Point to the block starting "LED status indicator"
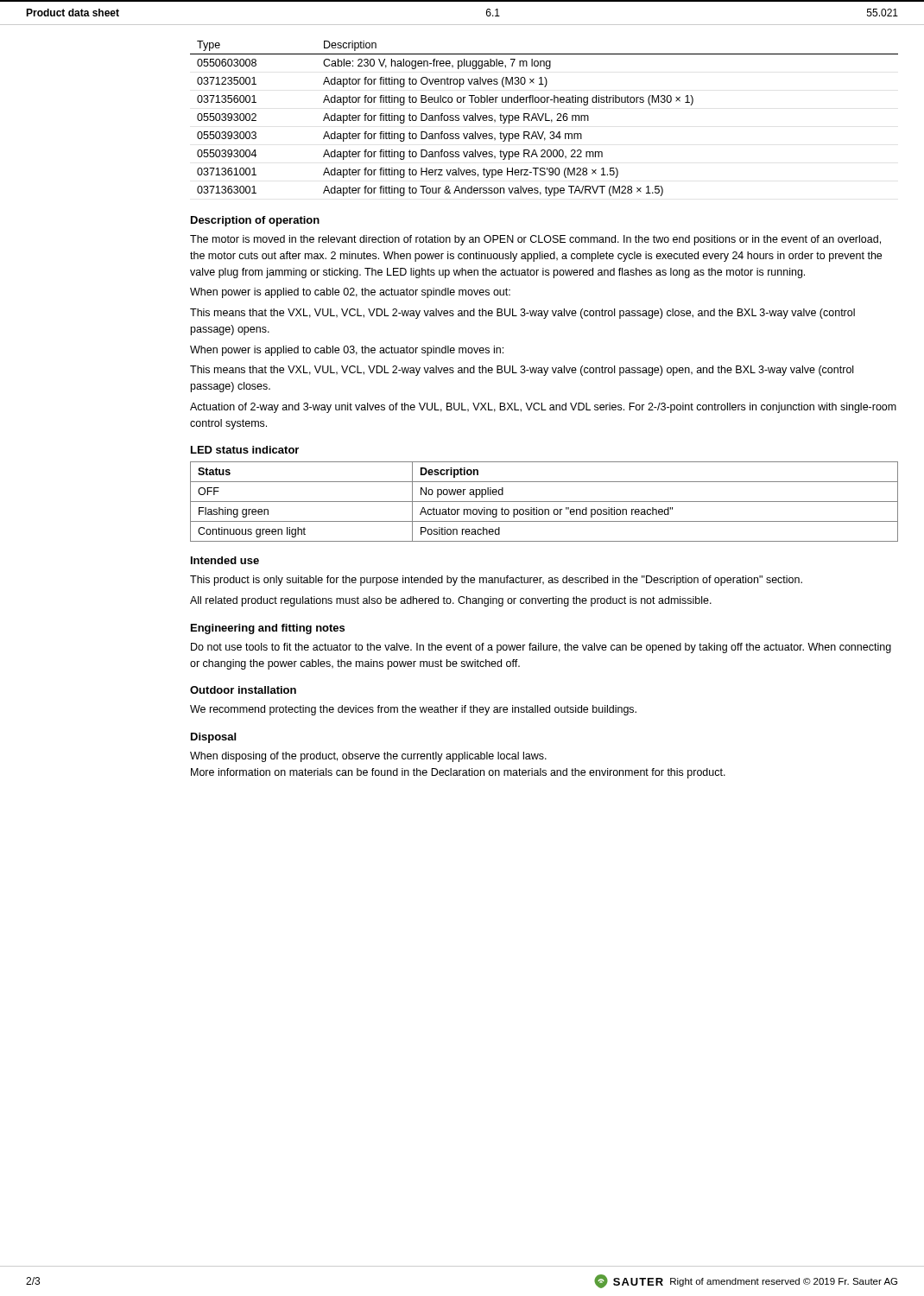 click(x=245, y=450)
